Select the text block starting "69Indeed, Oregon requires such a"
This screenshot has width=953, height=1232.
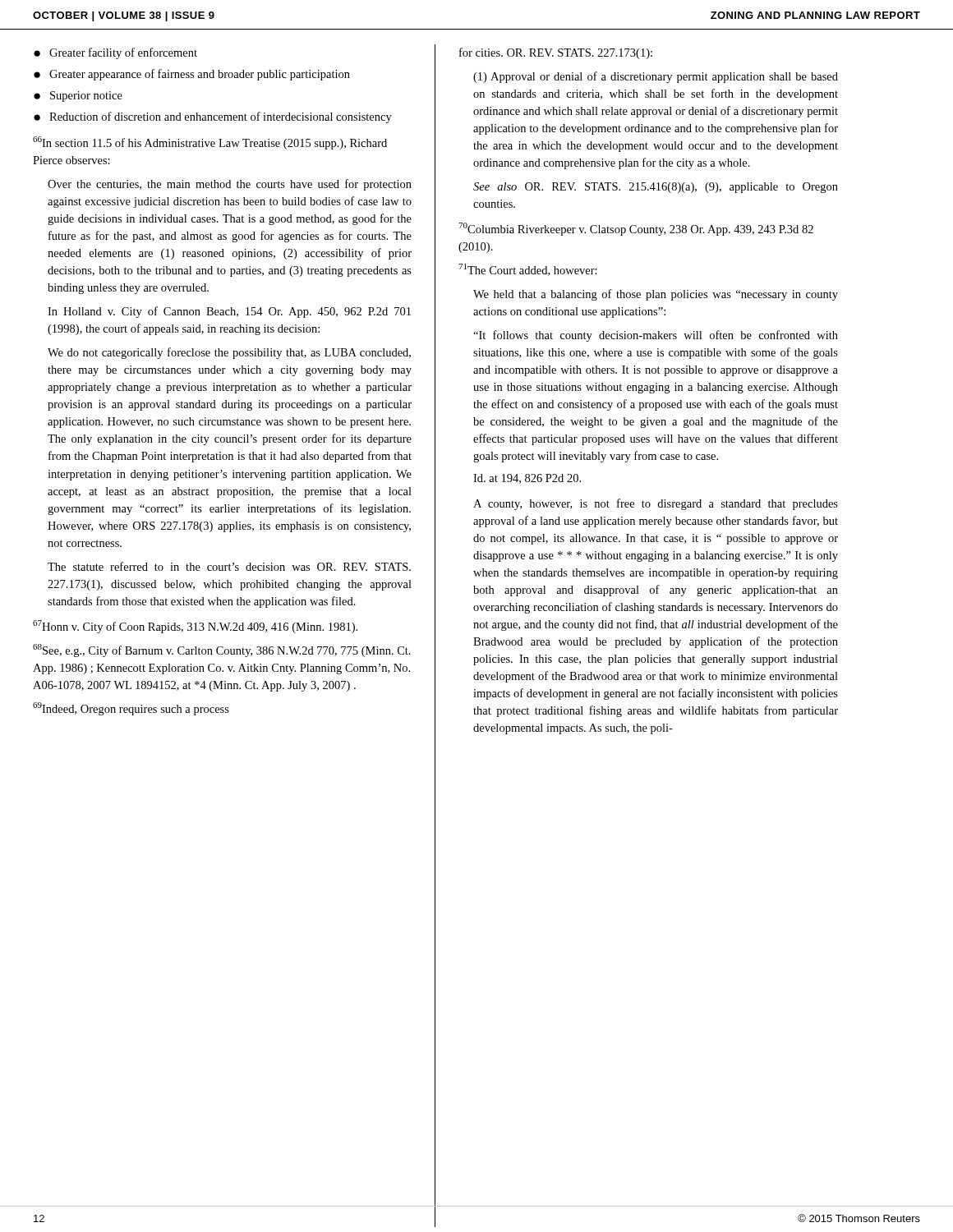(x=131, y=708)
